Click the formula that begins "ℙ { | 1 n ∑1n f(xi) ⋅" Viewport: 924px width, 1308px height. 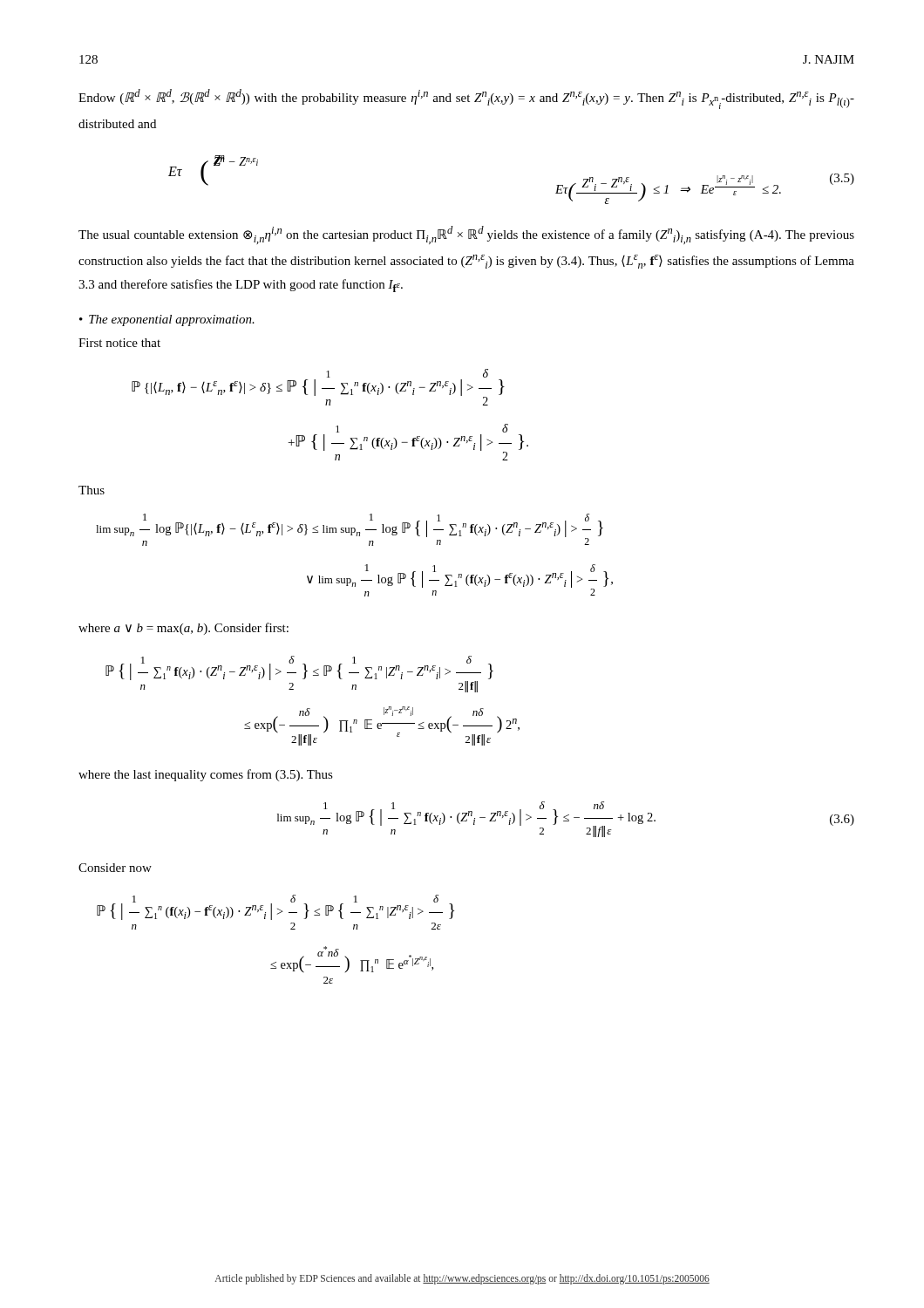coord(312,699)
